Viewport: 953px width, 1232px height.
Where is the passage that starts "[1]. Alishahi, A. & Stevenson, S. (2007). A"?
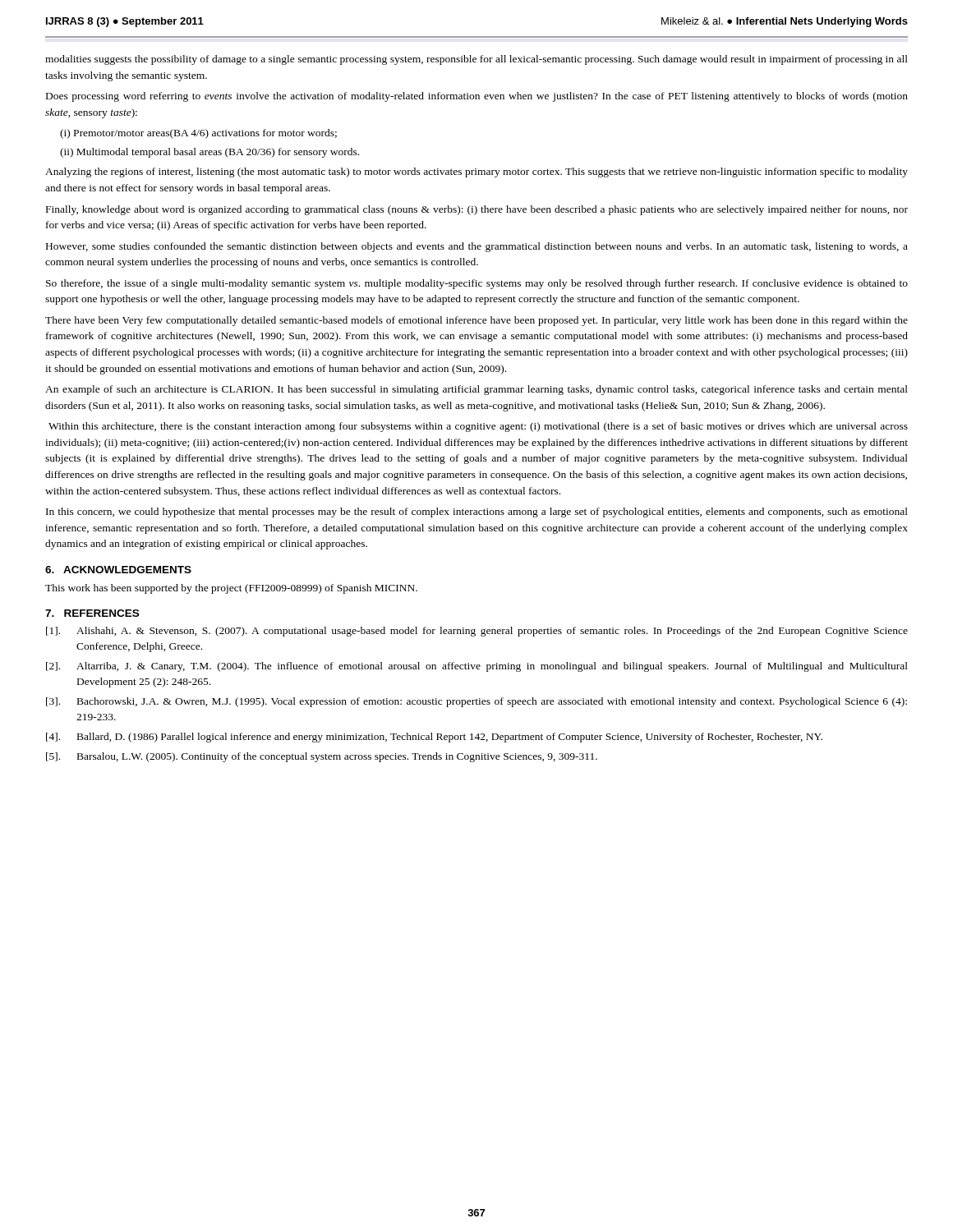476,639
